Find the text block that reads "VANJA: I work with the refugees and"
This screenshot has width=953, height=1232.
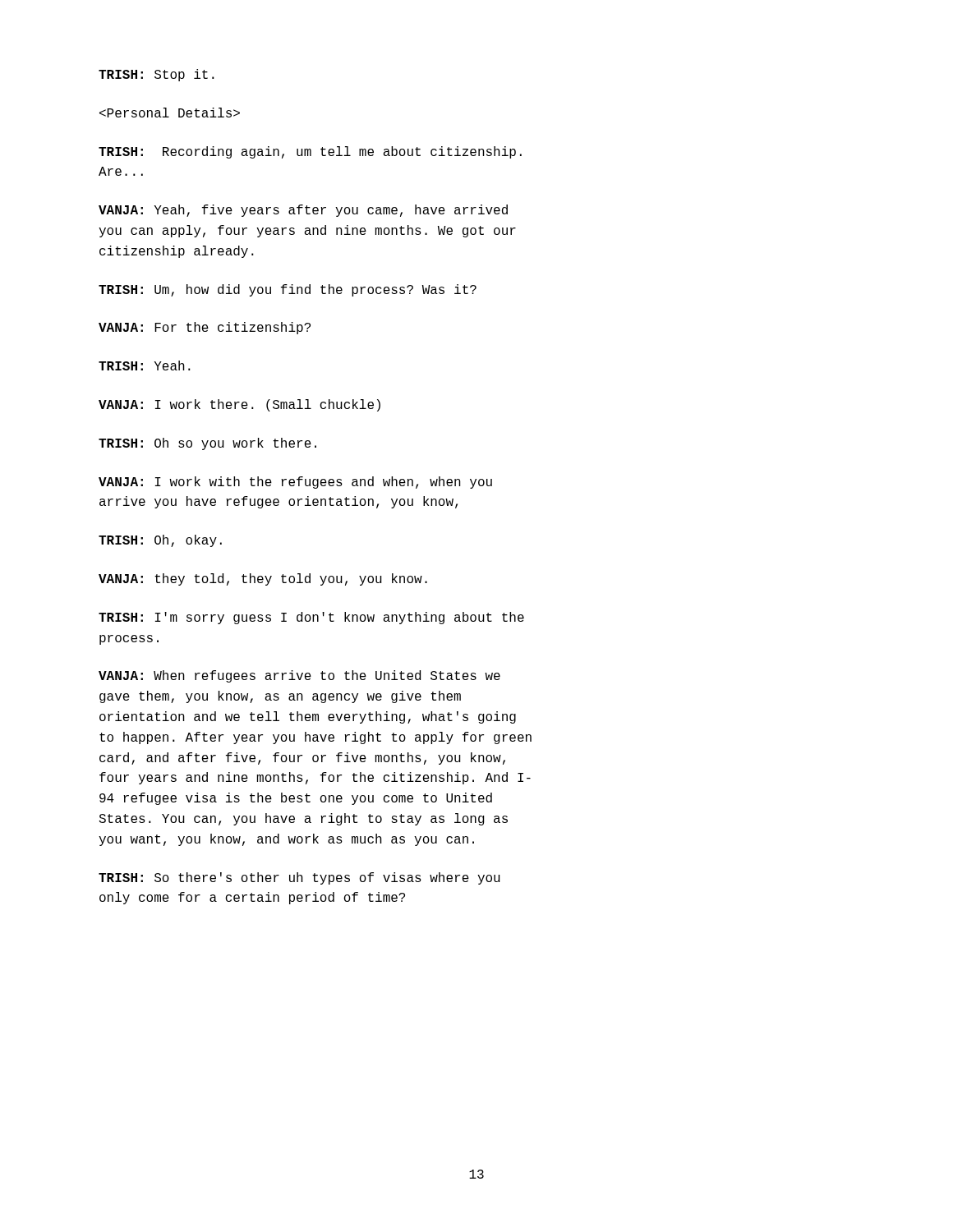tap(296, 493)
